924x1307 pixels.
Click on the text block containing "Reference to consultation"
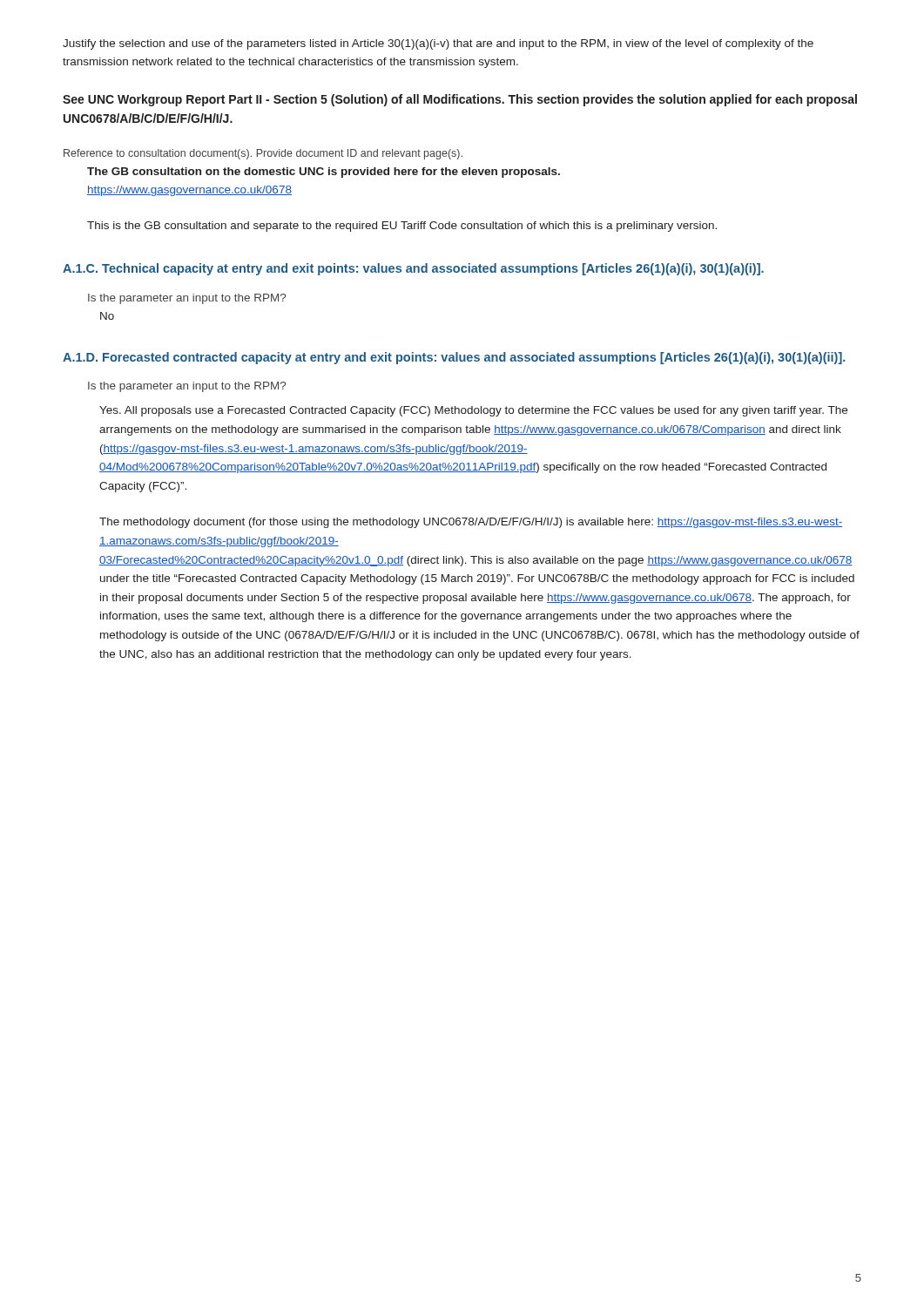tap(462, 174)
